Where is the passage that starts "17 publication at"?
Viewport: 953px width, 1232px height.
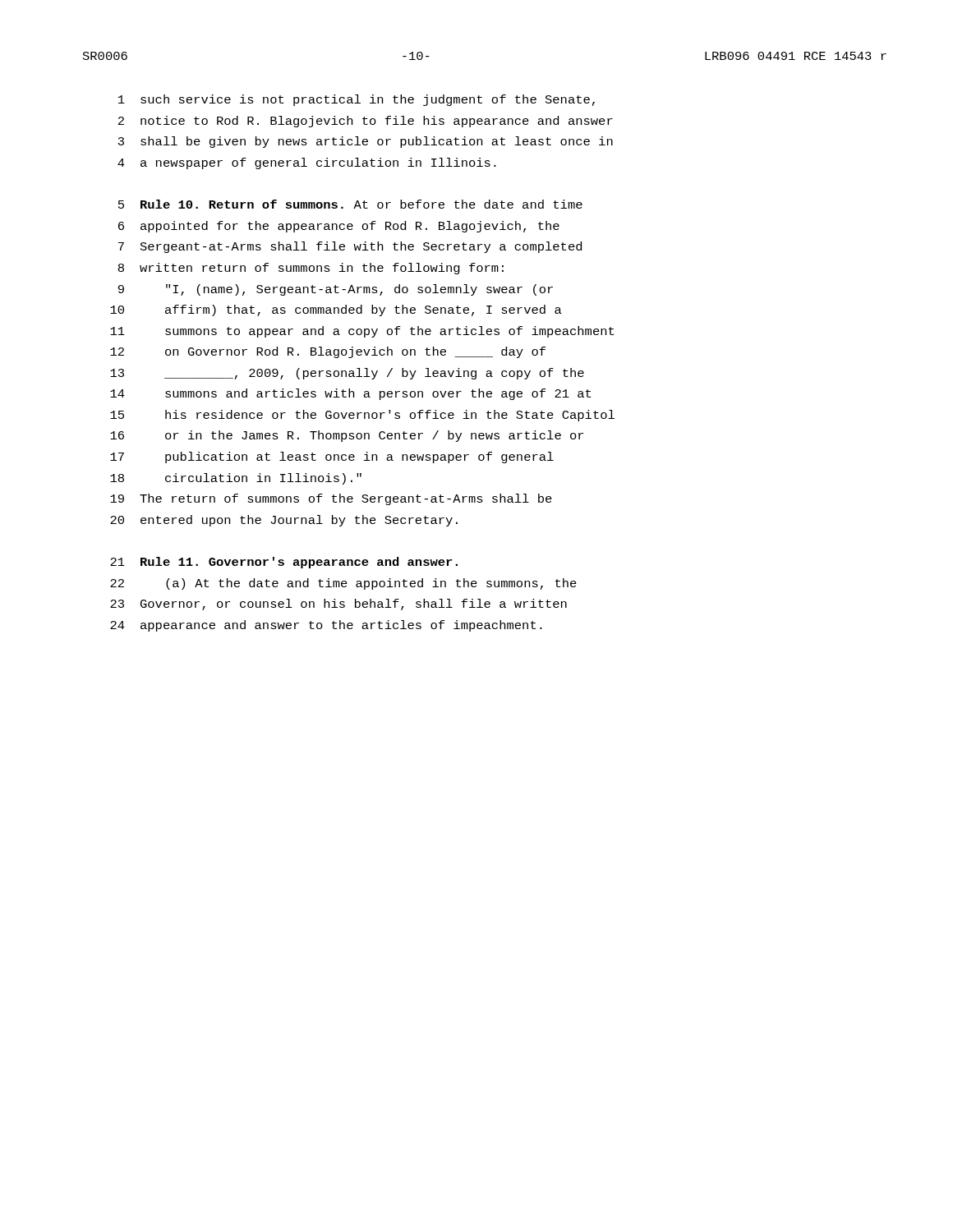485,458
